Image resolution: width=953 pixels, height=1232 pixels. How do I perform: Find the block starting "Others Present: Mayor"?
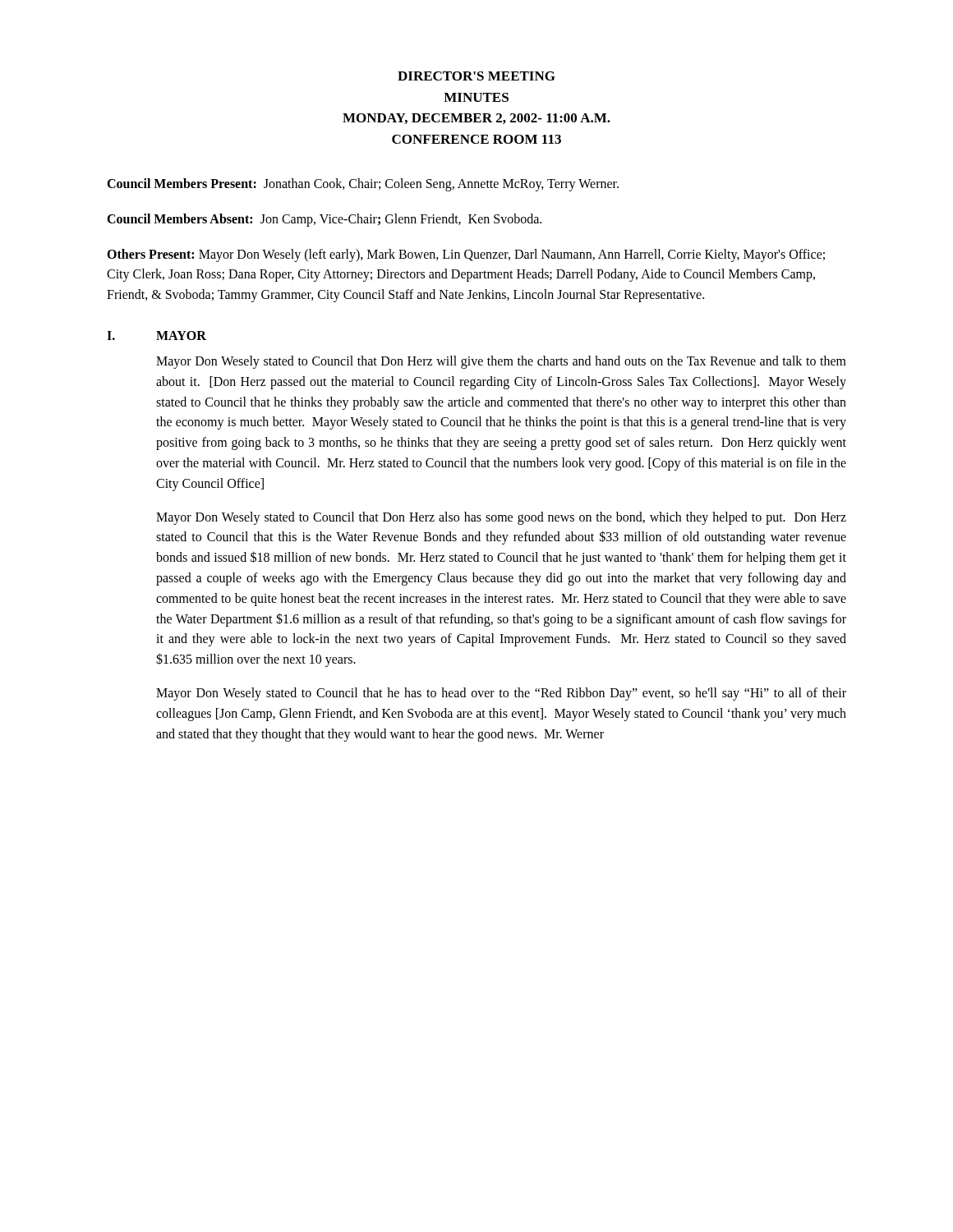(466, 274)
